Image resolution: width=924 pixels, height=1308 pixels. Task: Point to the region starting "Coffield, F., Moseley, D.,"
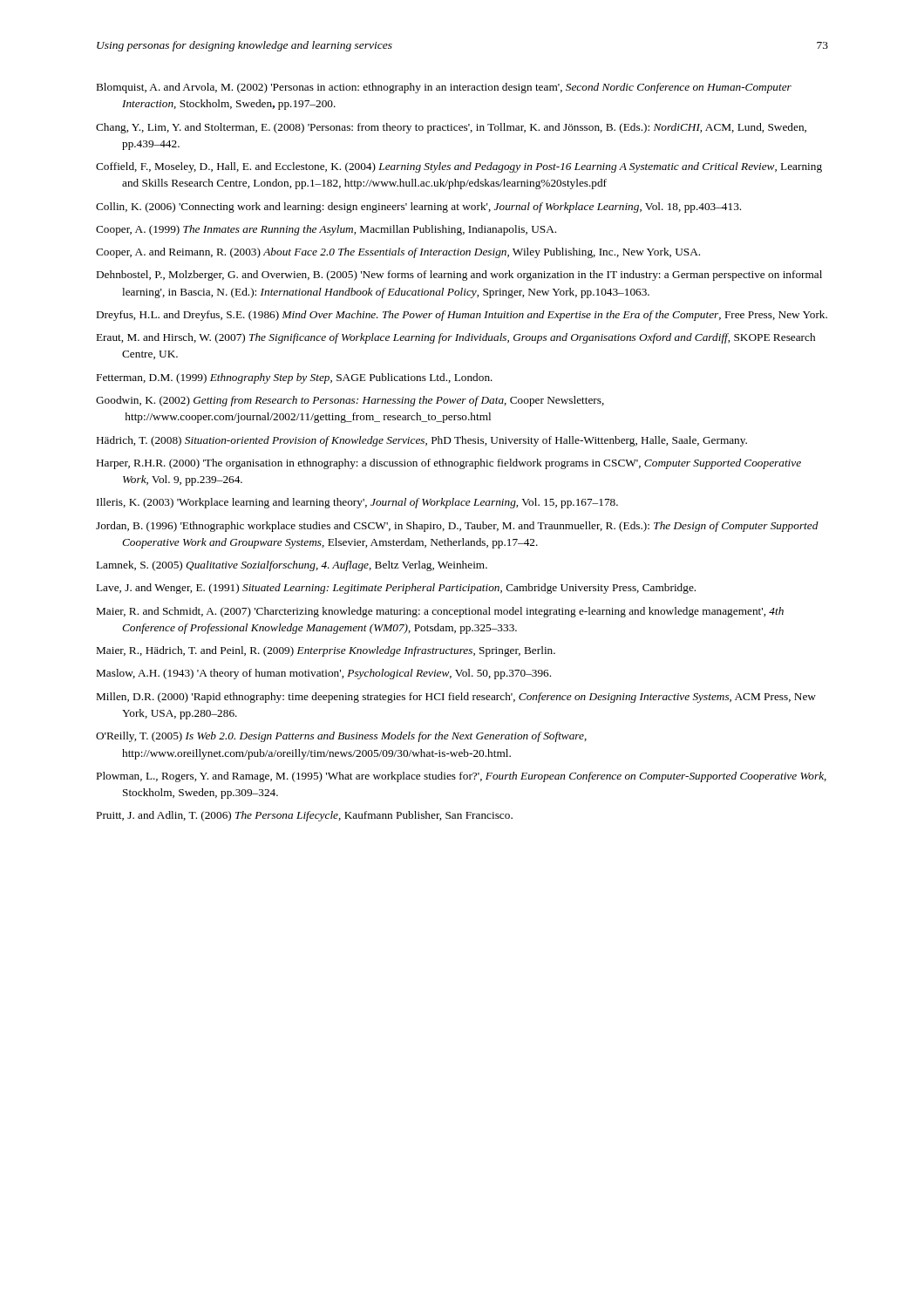pyautogui.click(x=459, y=175)
